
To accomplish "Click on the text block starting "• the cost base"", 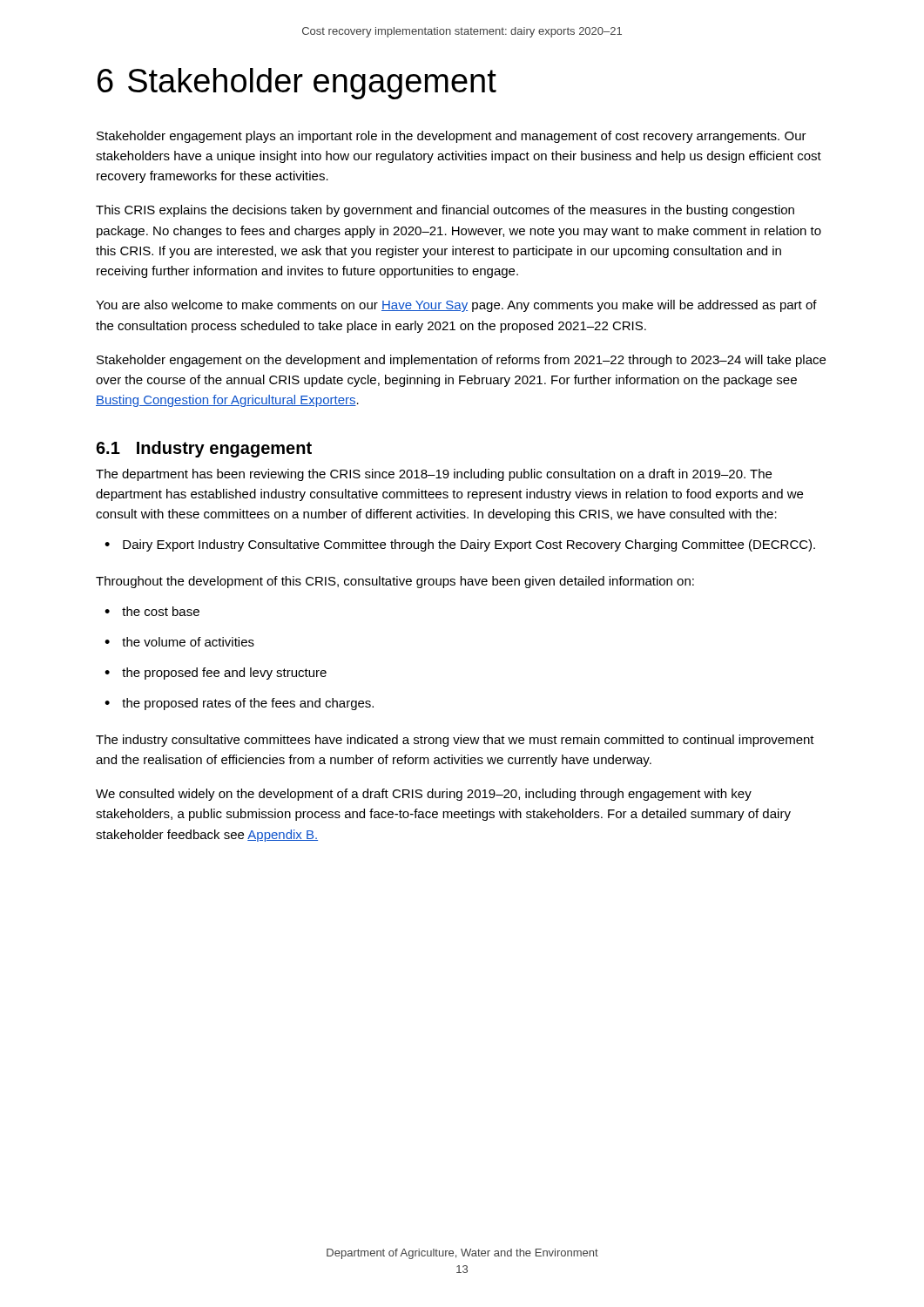I will pyautogui.click(x=152, y=611).
